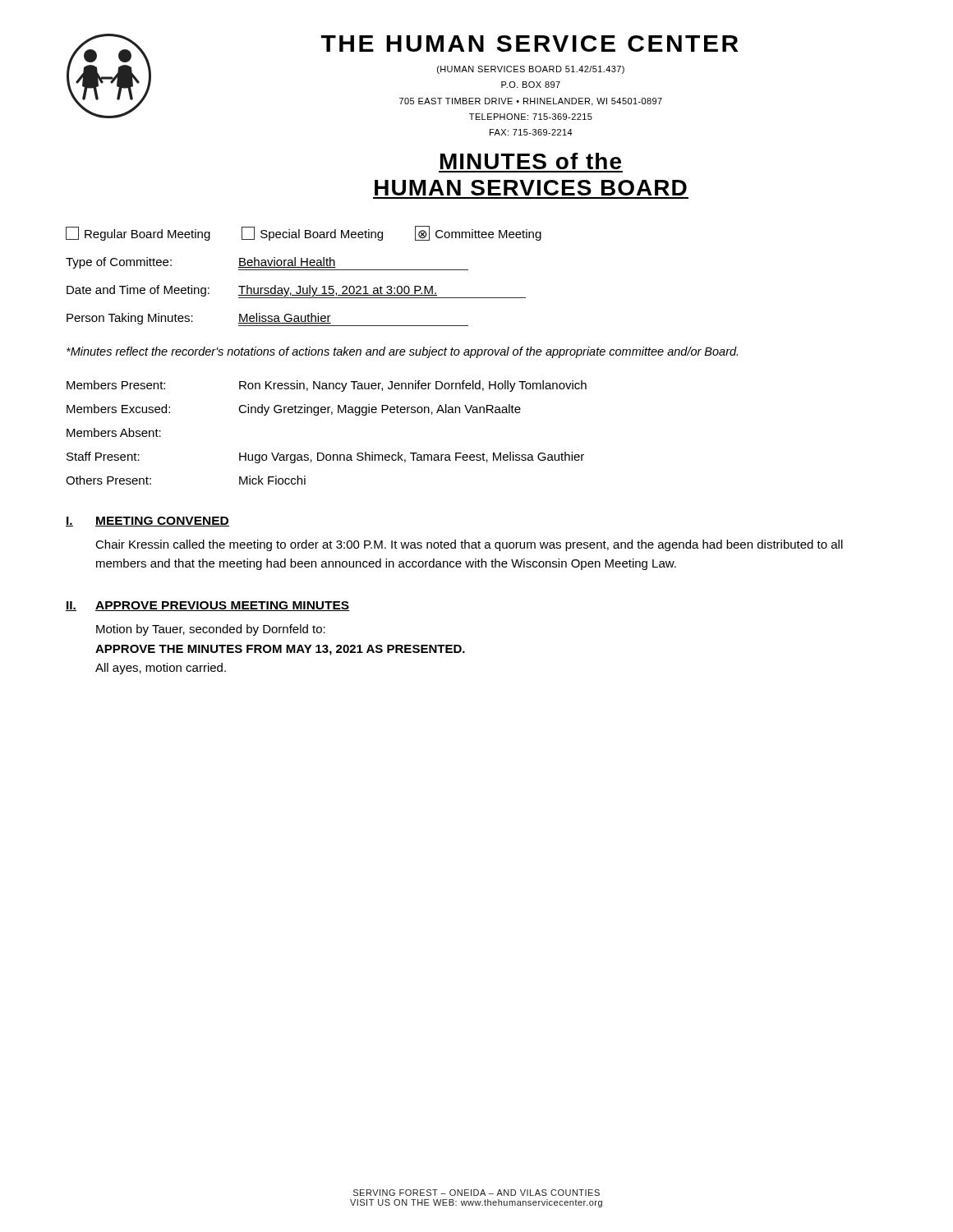Point to the region starting "Others Present: Mick Fiocchi"

(110, 481)
